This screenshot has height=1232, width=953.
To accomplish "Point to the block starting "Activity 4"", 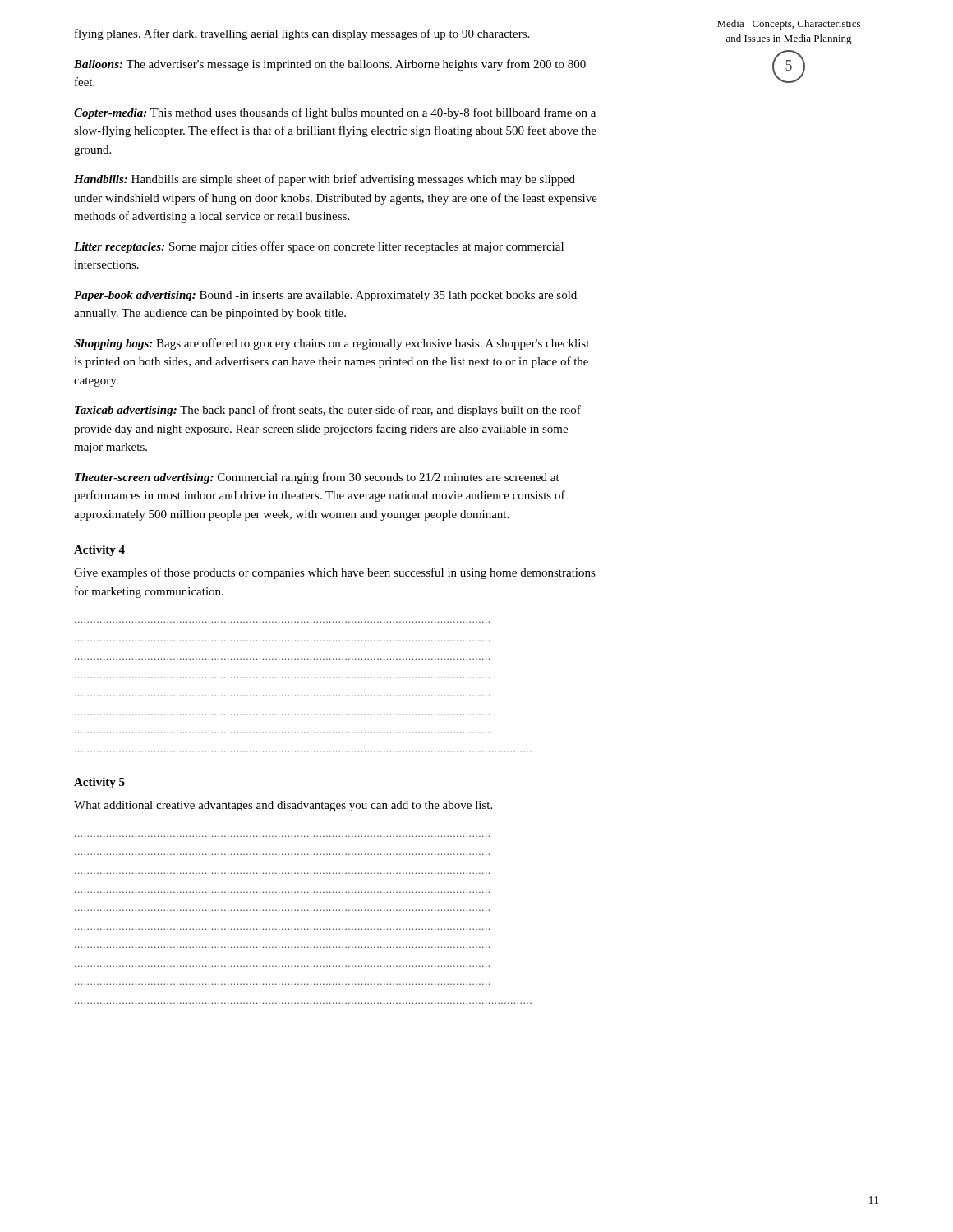I will point(99,549).
